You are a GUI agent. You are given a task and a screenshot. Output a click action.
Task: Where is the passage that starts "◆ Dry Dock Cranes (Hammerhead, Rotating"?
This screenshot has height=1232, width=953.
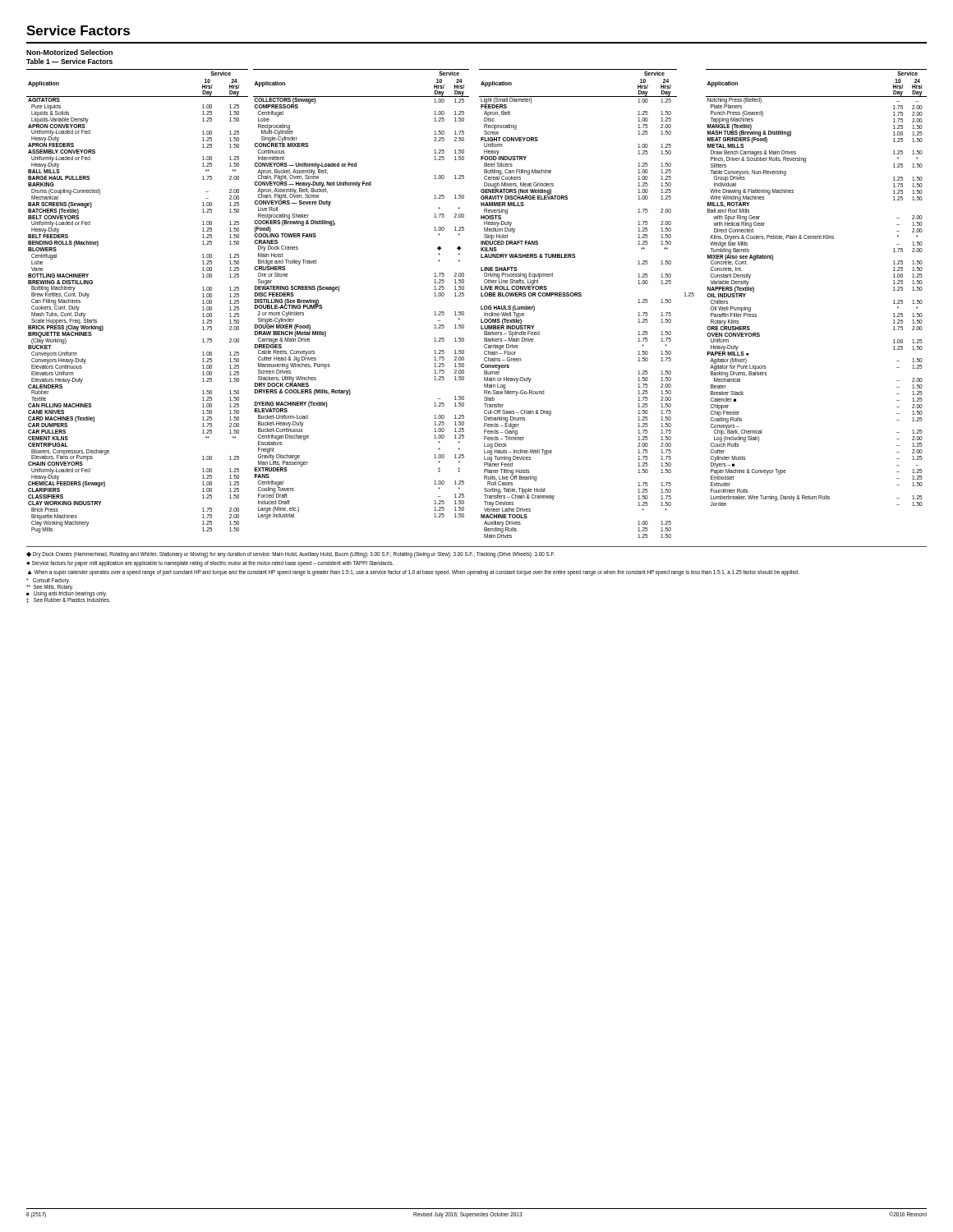coord(291,554)
